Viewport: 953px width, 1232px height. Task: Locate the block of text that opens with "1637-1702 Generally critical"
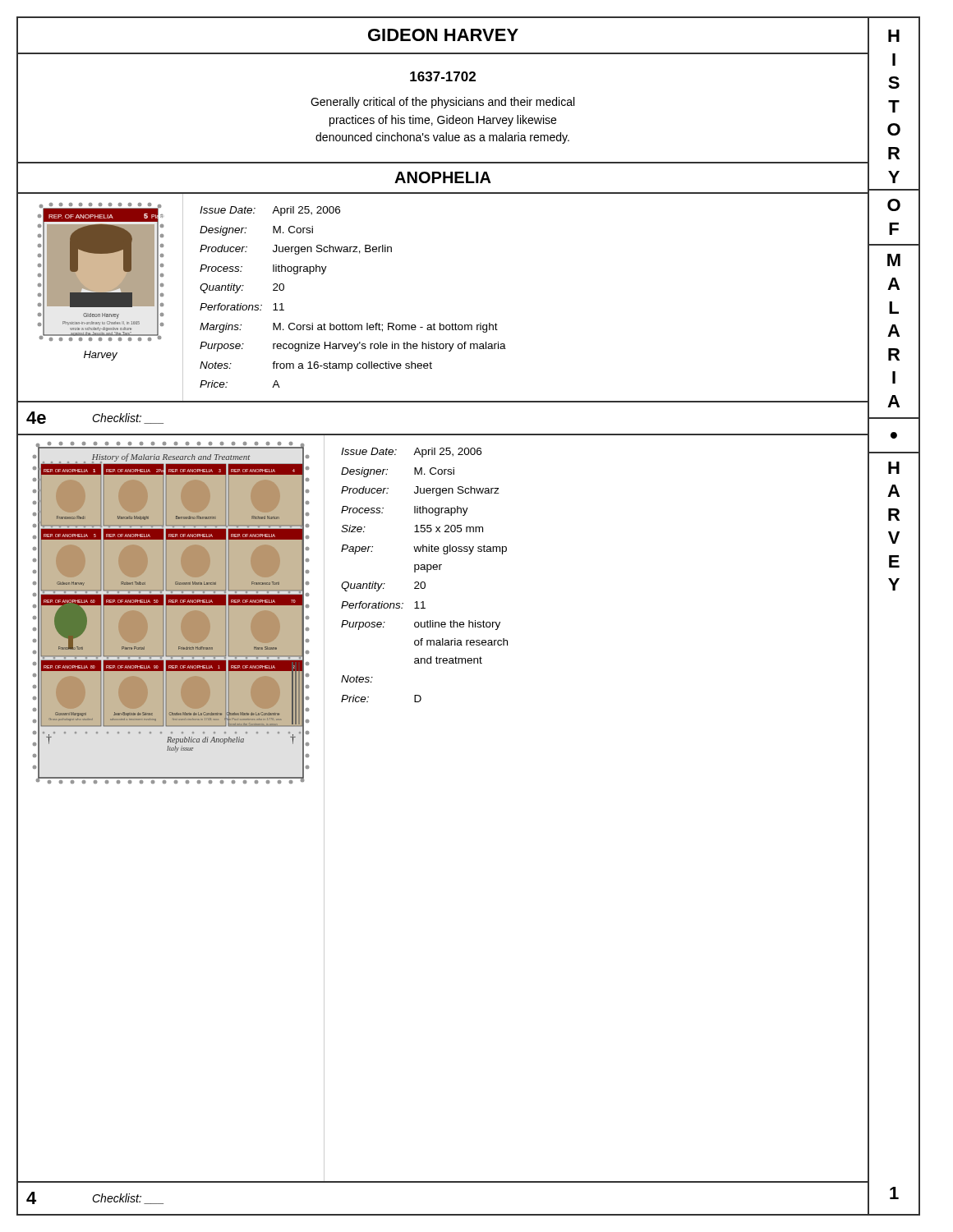pos(443,108)
